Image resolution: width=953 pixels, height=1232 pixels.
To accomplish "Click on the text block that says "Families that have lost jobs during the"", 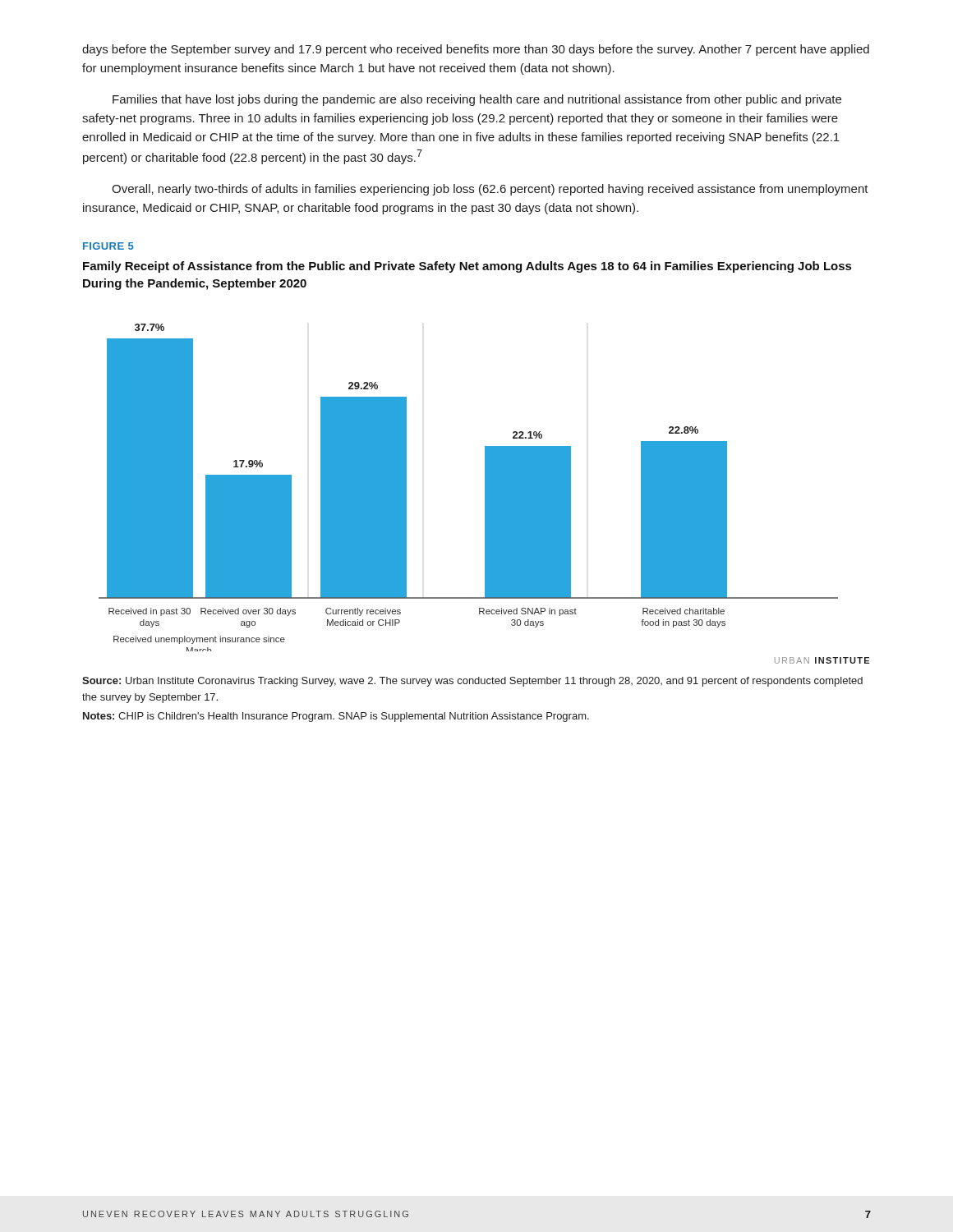I will point(476,128).
